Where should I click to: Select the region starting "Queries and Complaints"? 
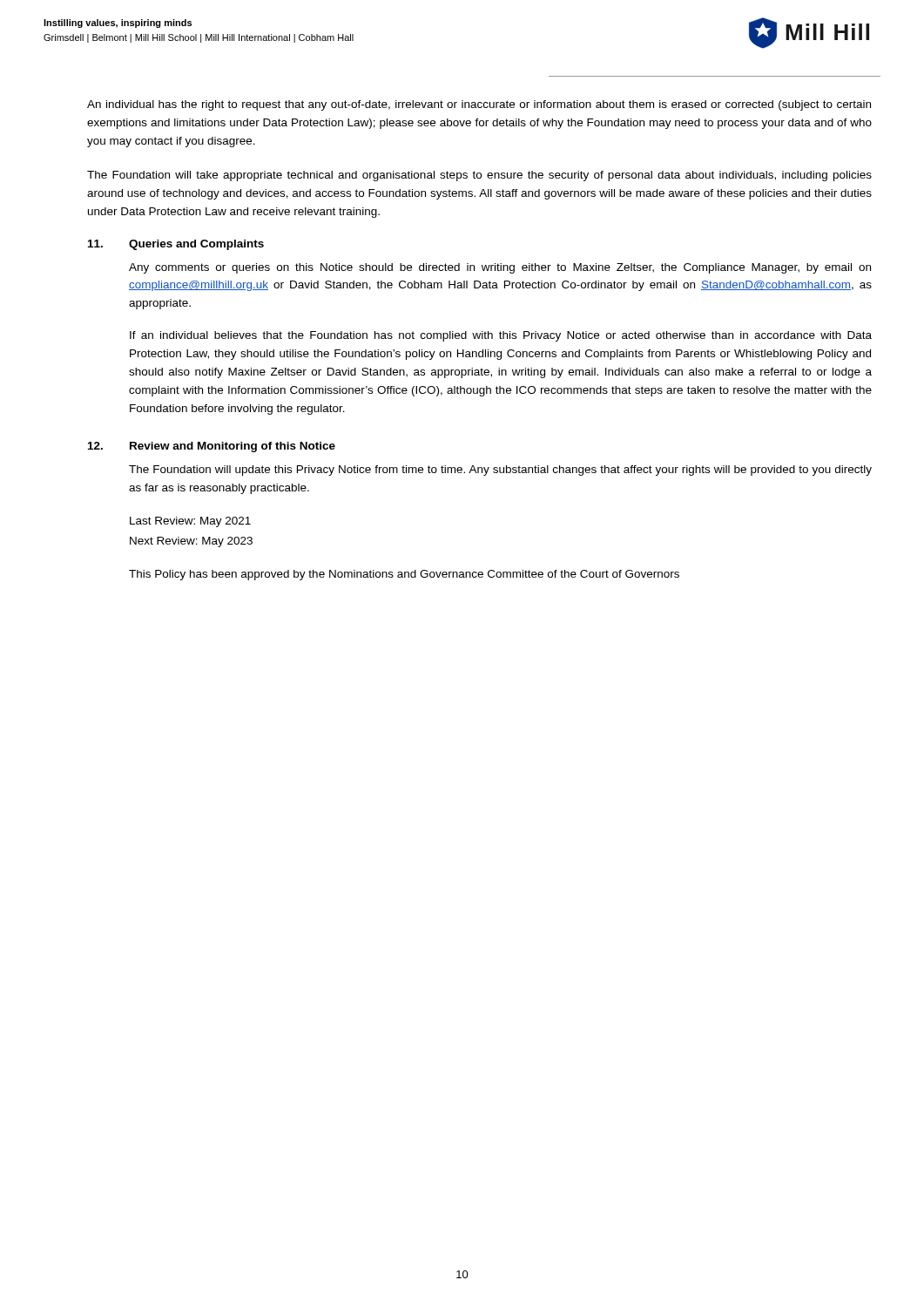tap(197, 243)
